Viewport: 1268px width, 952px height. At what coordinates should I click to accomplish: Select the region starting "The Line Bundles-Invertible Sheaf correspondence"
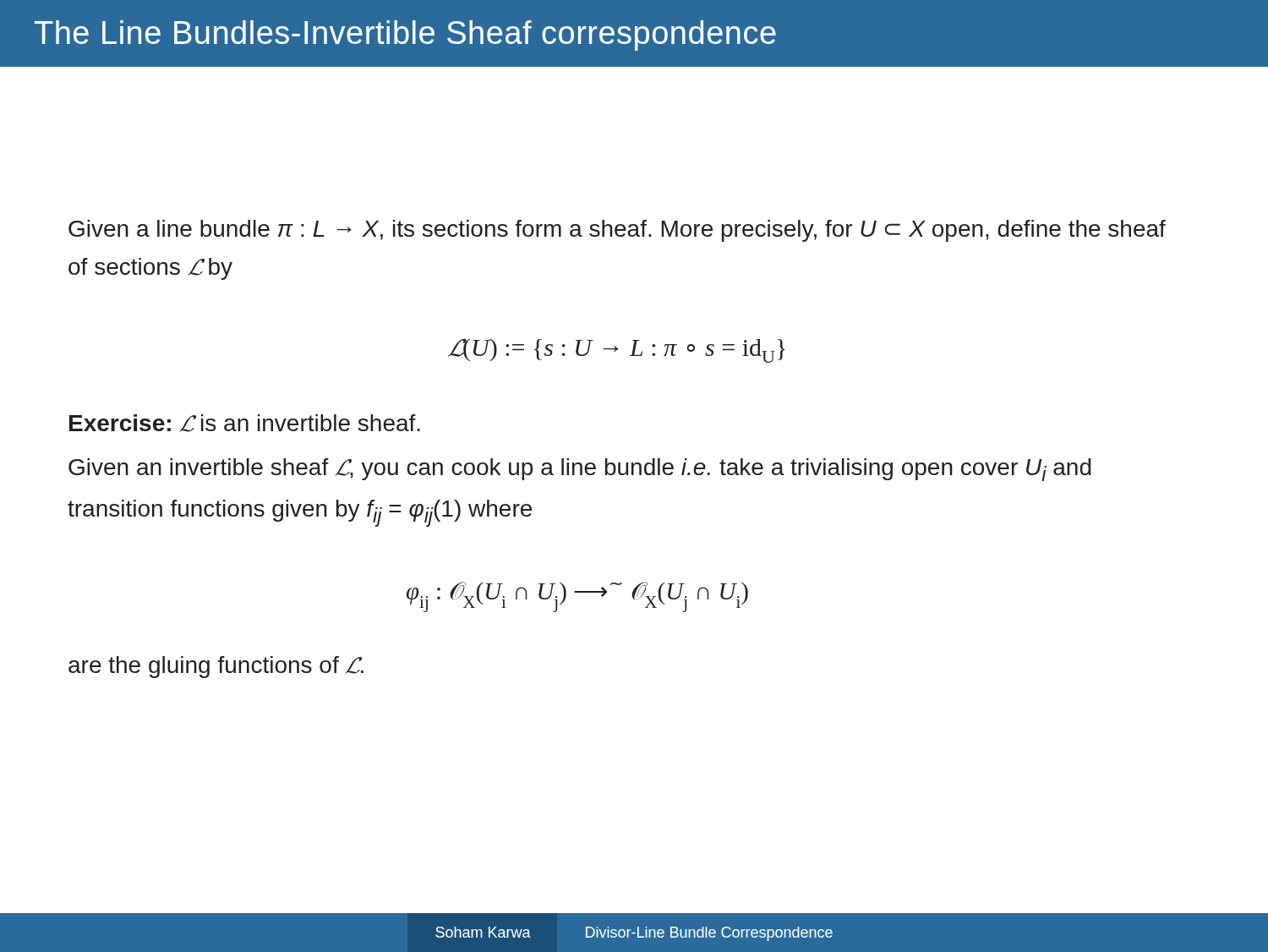(x=406, y=33)
